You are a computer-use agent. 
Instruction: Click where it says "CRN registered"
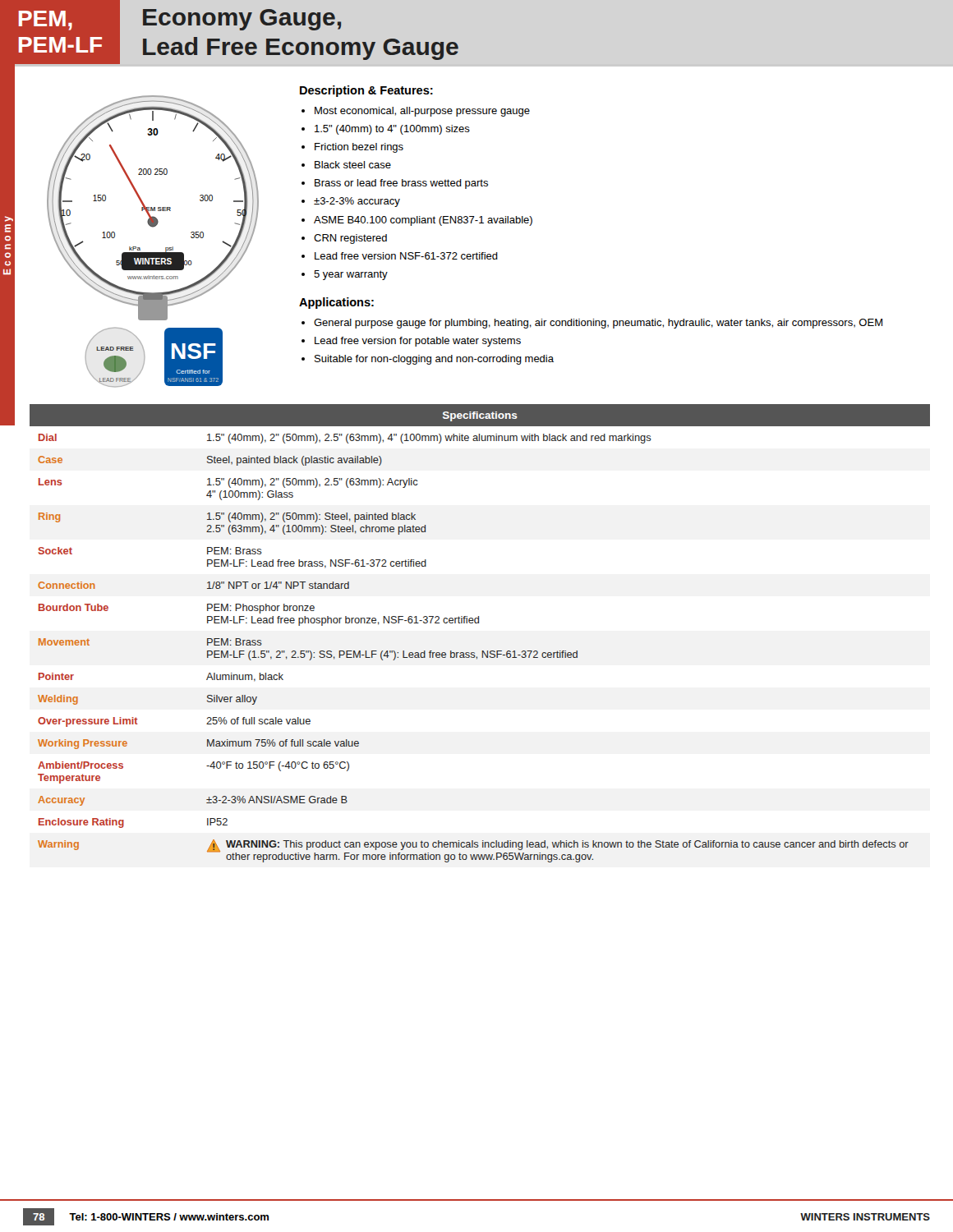tap(351, 238)
